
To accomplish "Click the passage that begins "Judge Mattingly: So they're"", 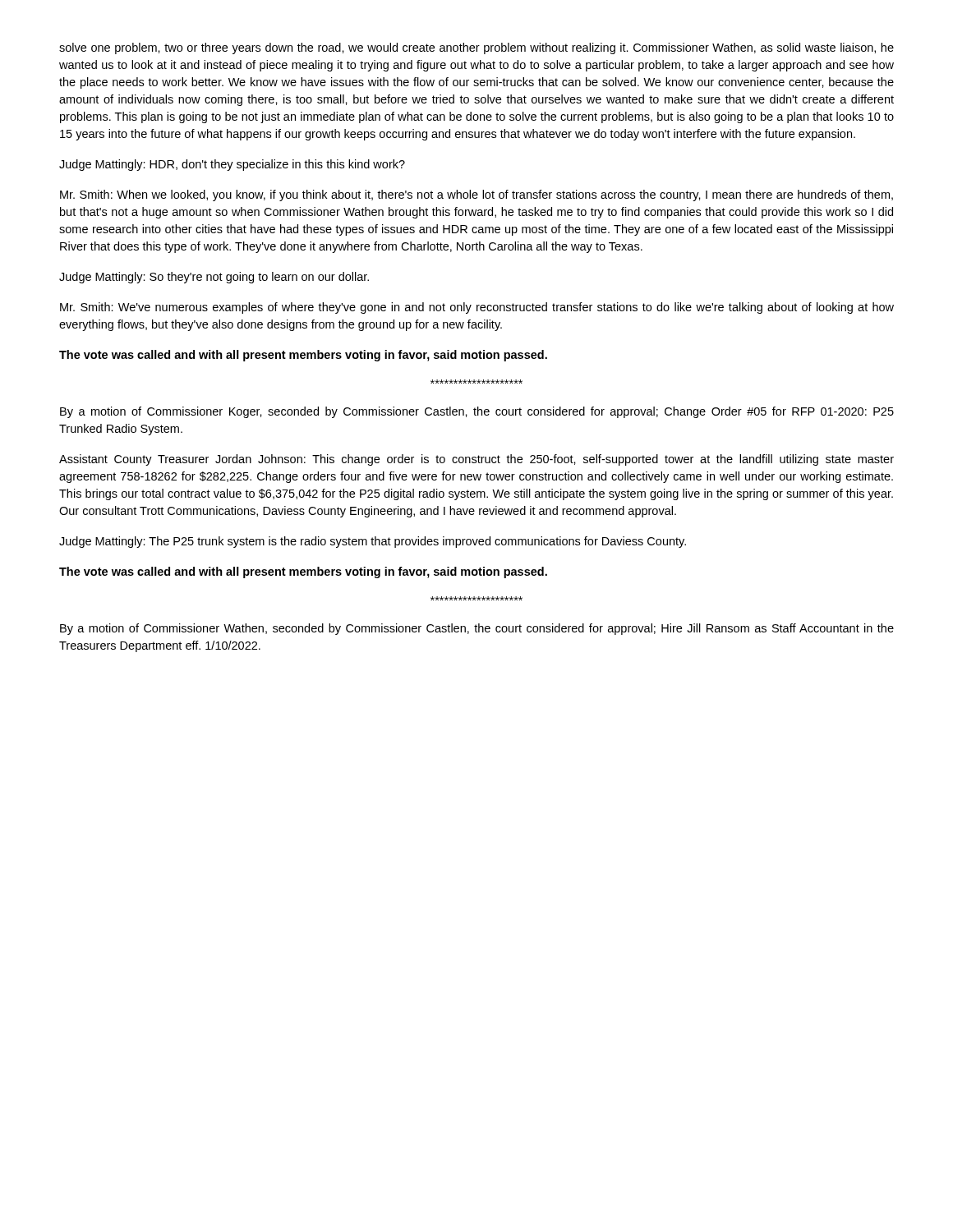I will [215, 277].
